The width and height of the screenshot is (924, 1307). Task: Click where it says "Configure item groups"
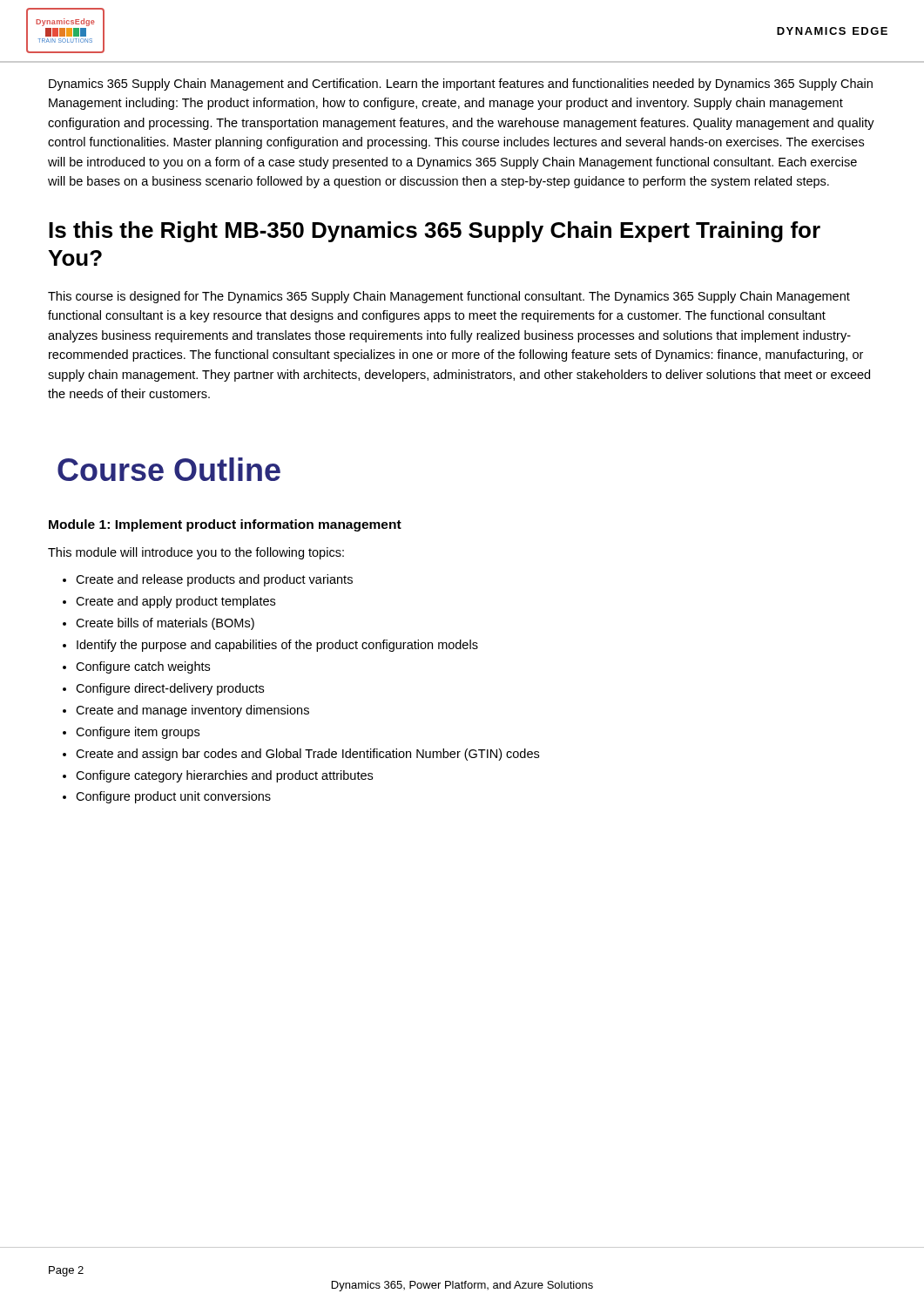tap(138, 732)
